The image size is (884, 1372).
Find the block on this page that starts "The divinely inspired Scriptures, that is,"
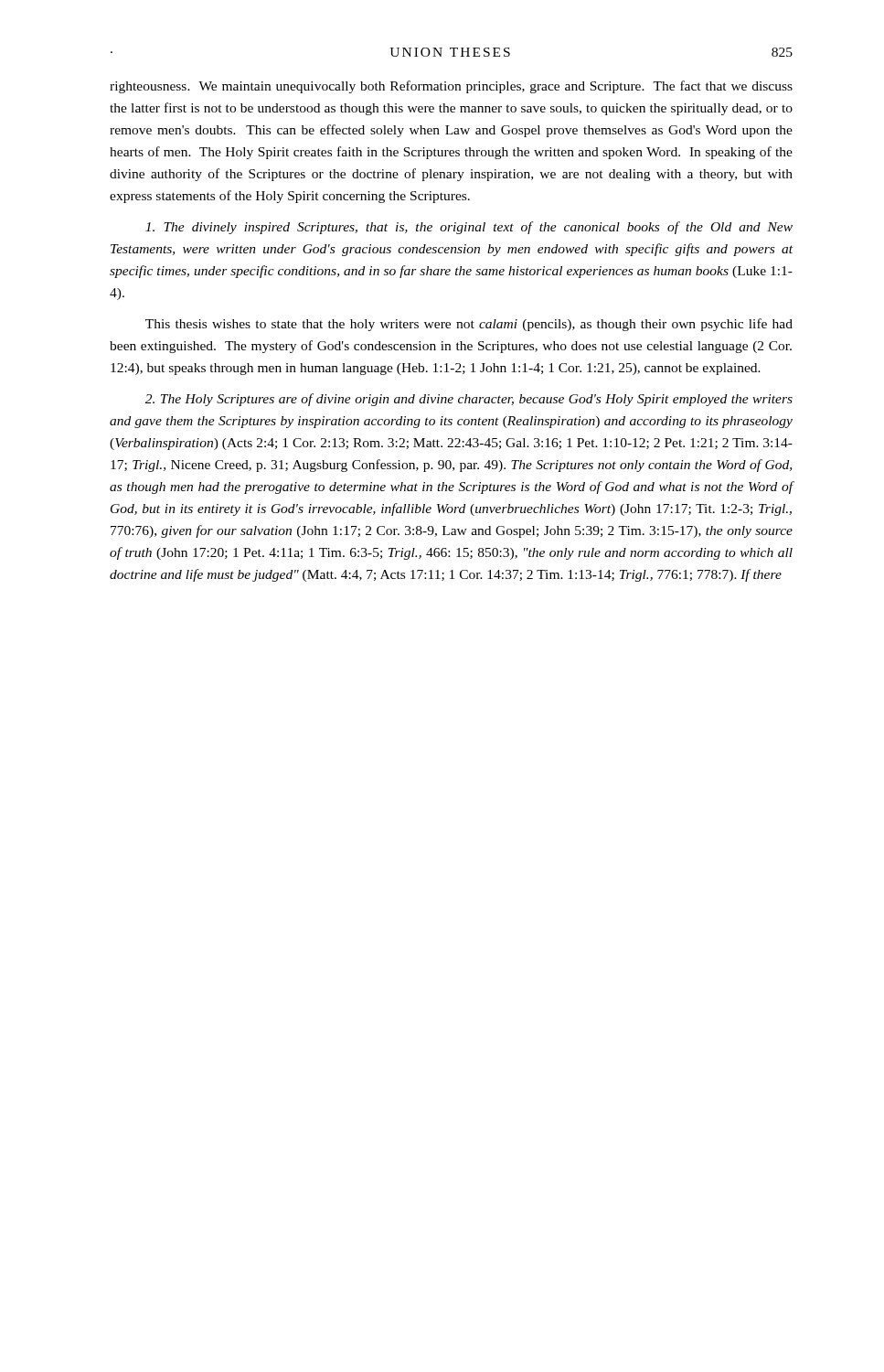[451, 260]
